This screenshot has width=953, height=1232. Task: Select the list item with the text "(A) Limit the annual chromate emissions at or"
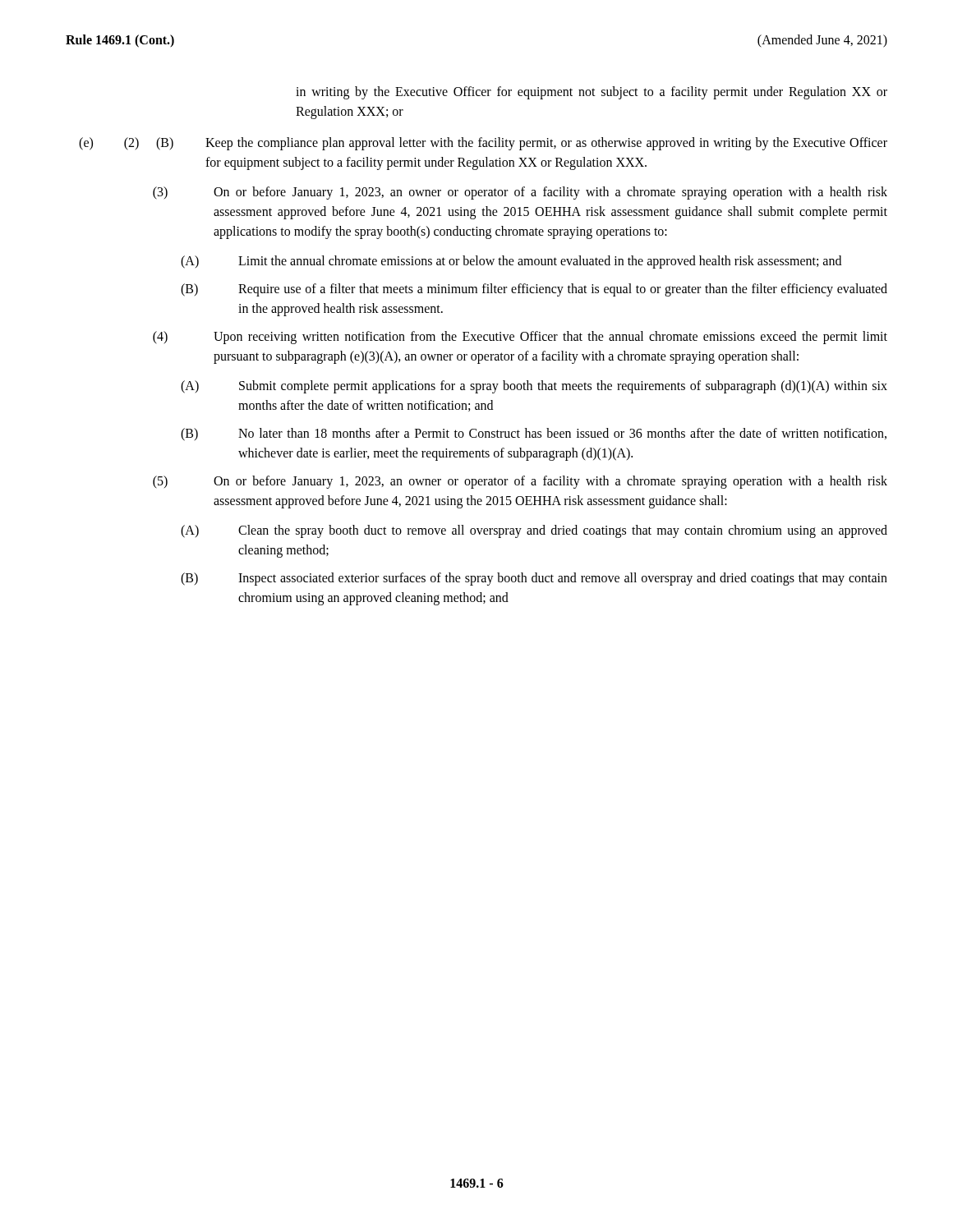pyautogui.click(x=530, y=261)
